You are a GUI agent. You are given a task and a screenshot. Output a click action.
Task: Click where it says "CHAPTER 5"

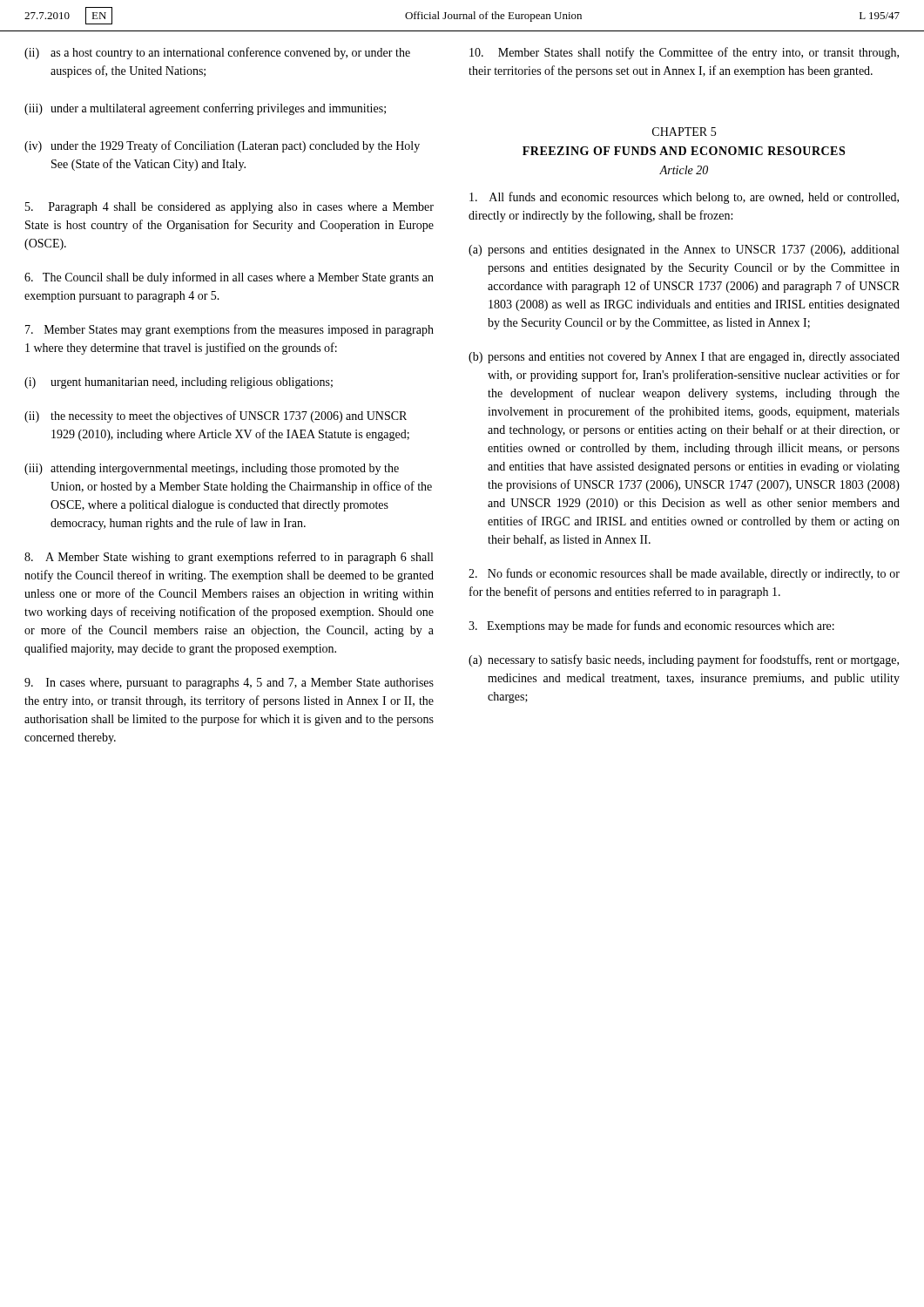[x=684, y=132]
